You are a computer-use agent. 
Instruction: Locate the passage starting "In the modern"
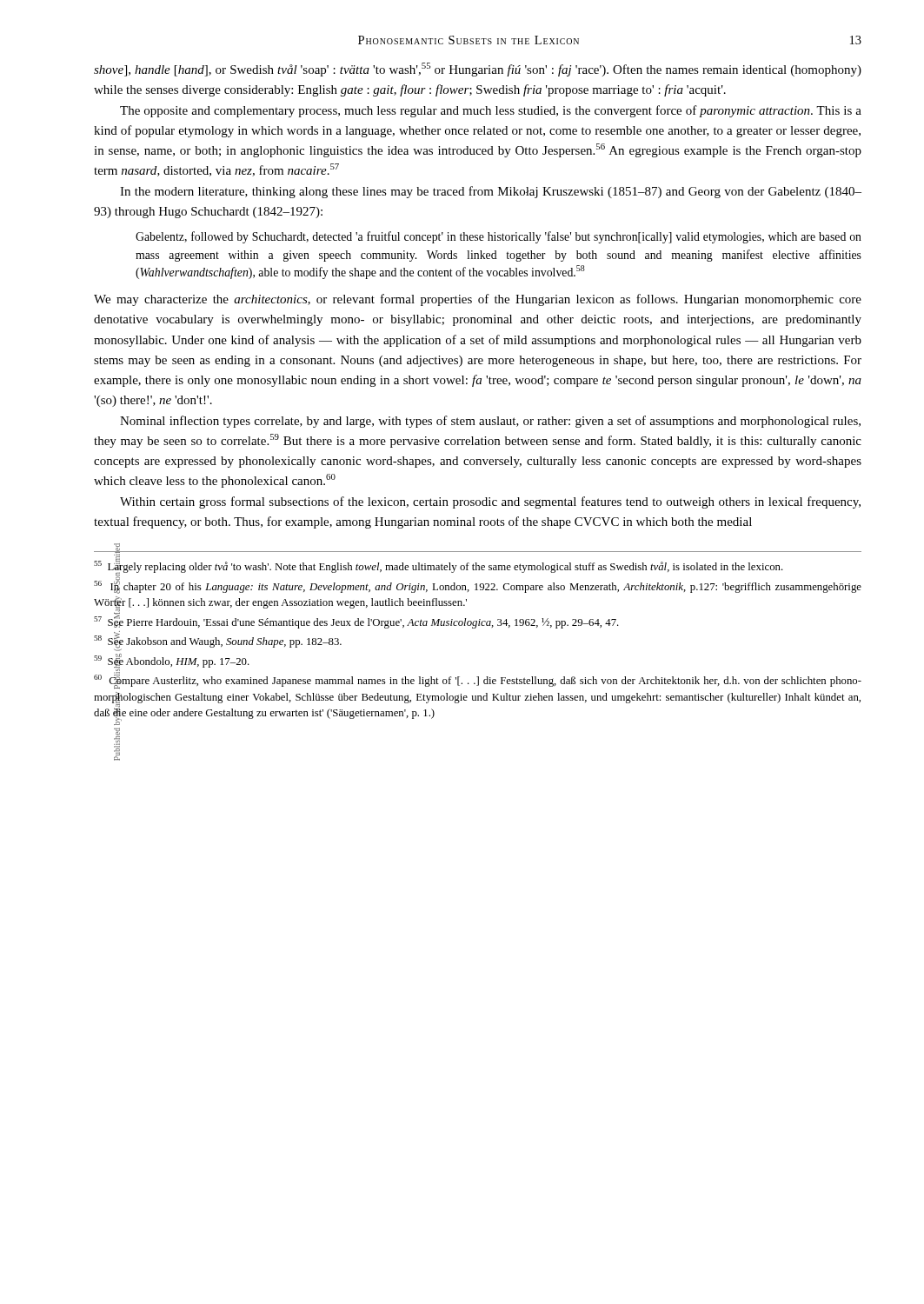[478, 201]
